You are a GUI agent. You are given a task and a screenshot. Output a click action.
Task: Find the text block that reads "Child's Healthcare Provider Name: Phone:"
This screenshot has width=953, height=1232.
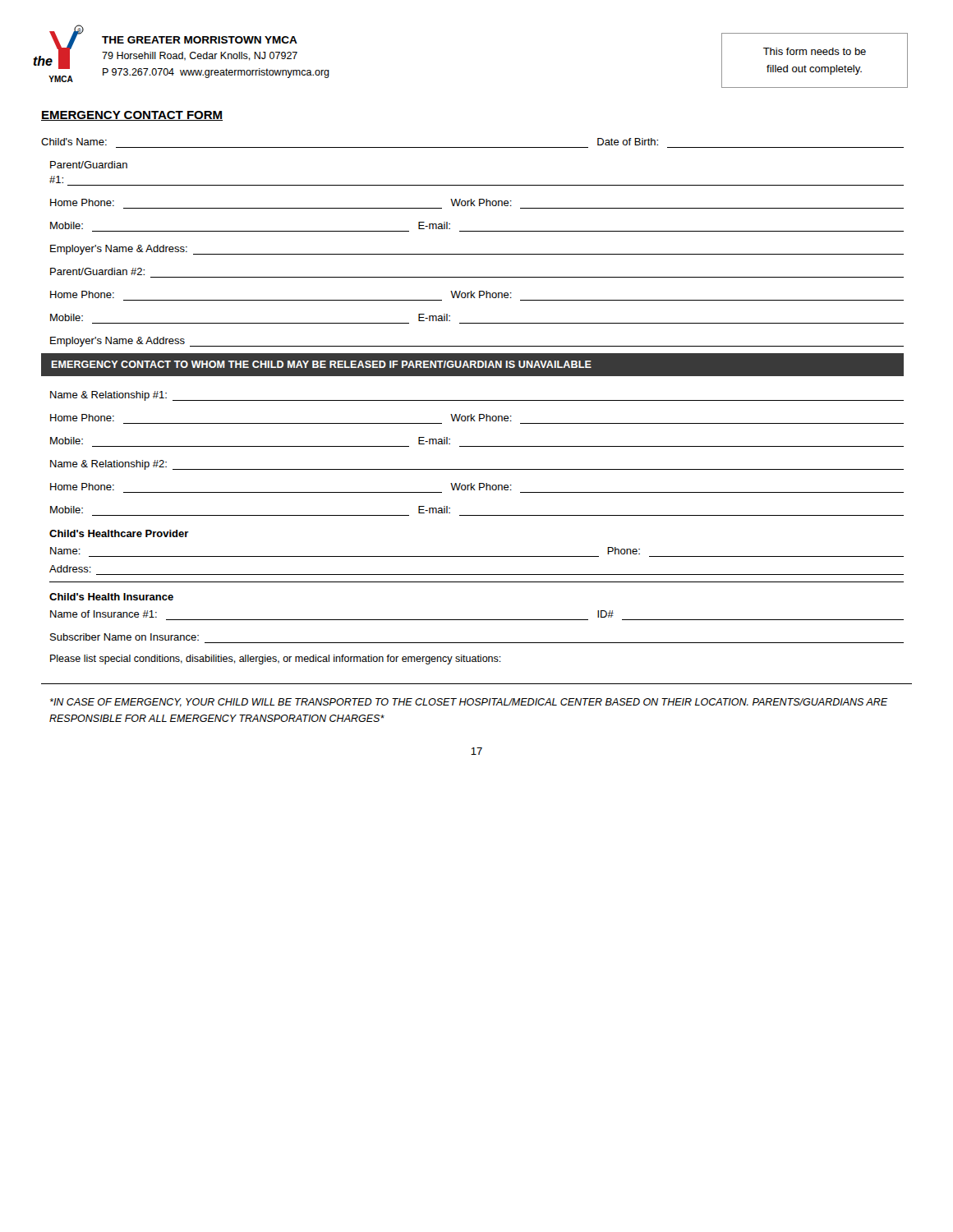coord(476,555)
